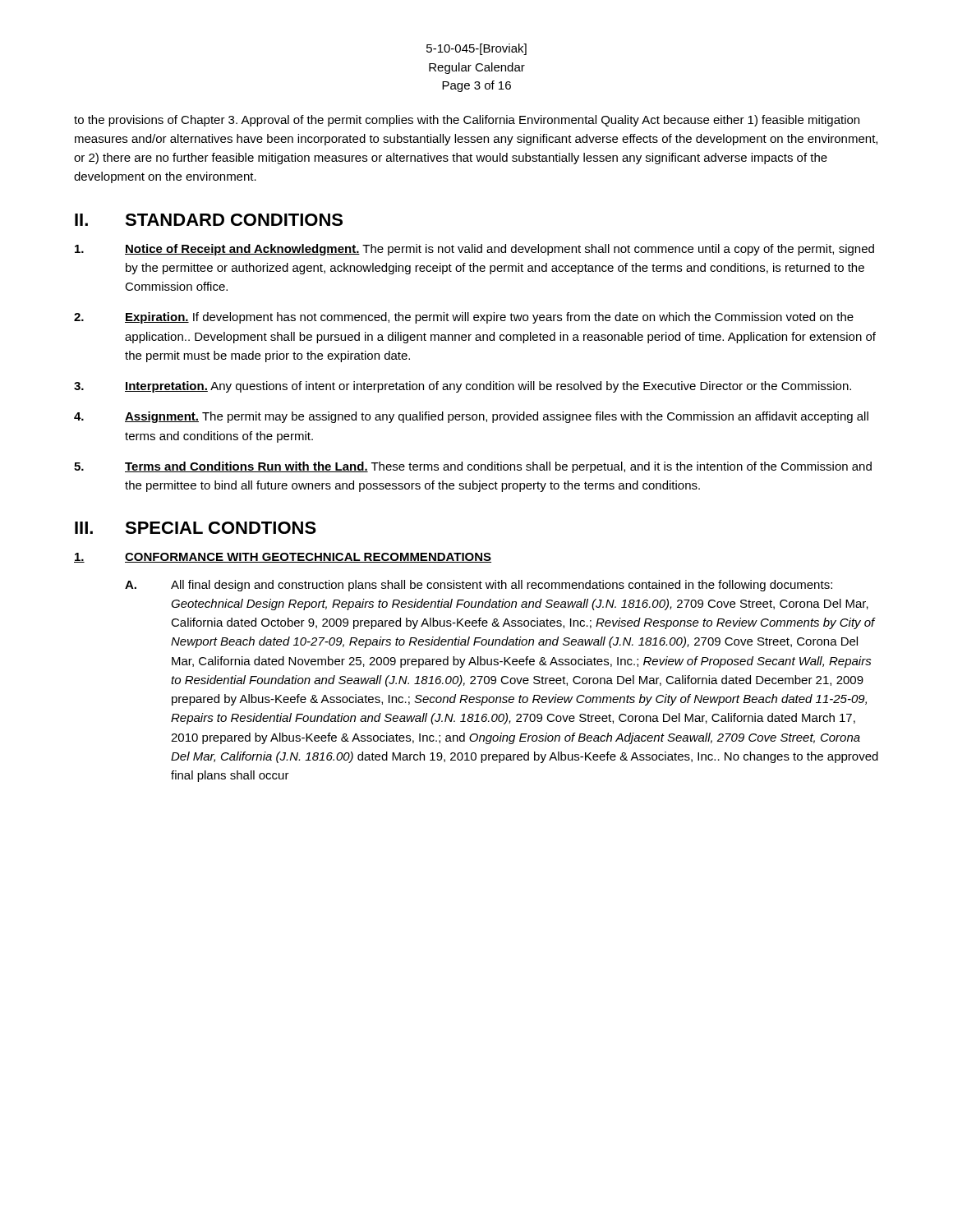Select the region starting "III. SPECIAL CONDTIONS"
Viewport: 953px width, 1232px height.
(195, 528)
